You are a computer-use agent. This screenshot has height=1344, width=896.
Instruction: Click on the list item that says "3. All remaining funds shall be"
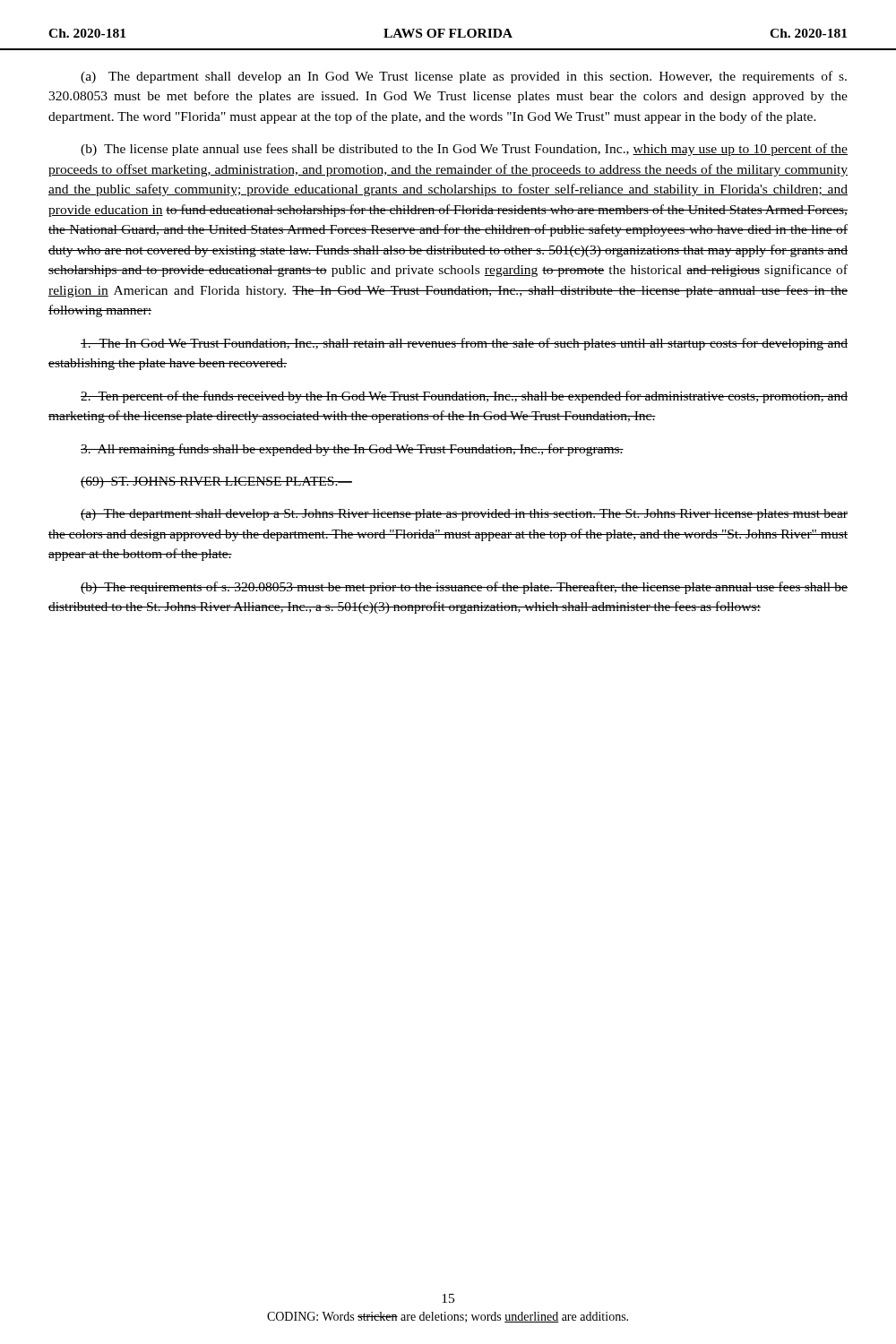(x=352, y=448)
